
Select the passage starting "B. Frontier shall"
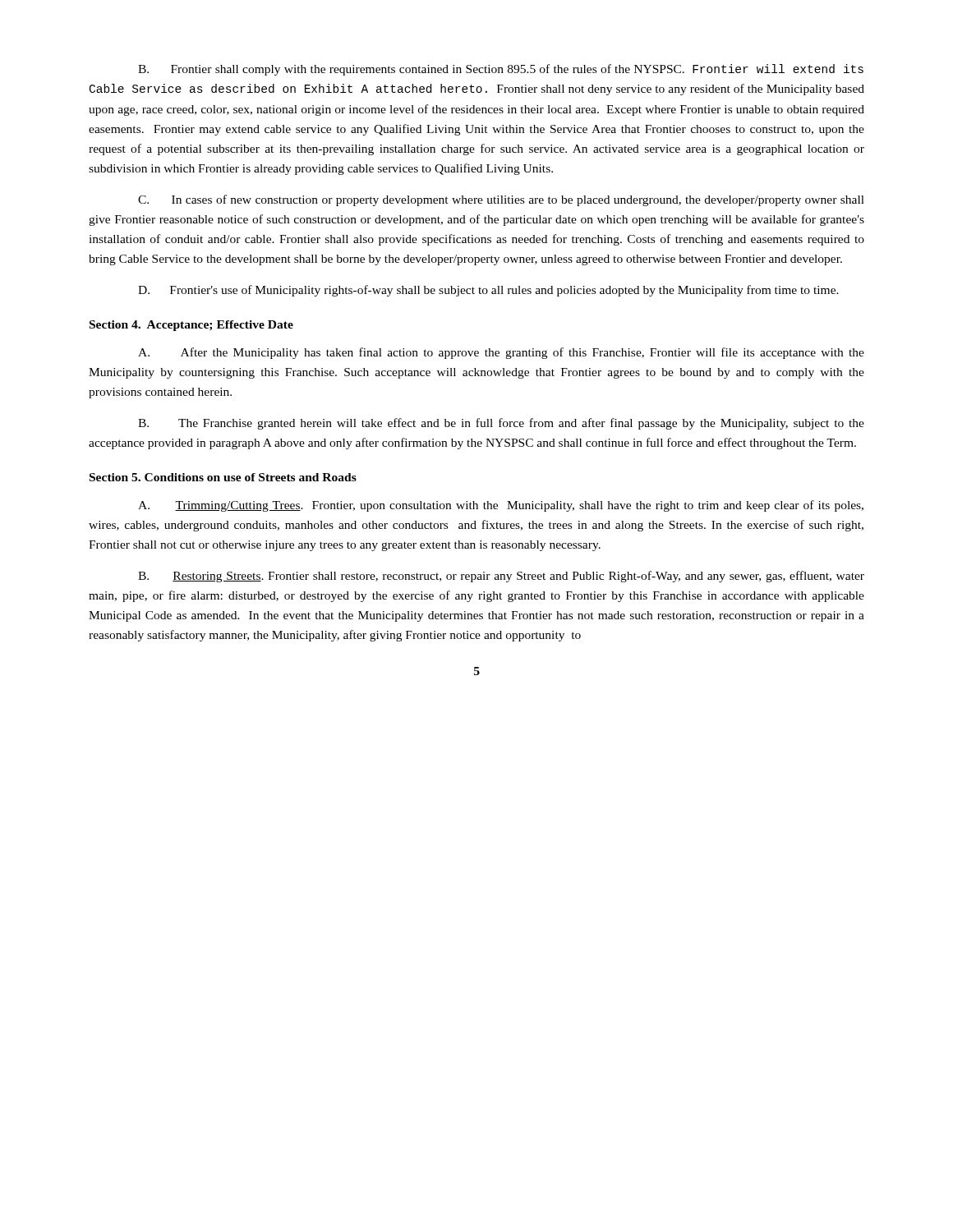tap(476, 119)
